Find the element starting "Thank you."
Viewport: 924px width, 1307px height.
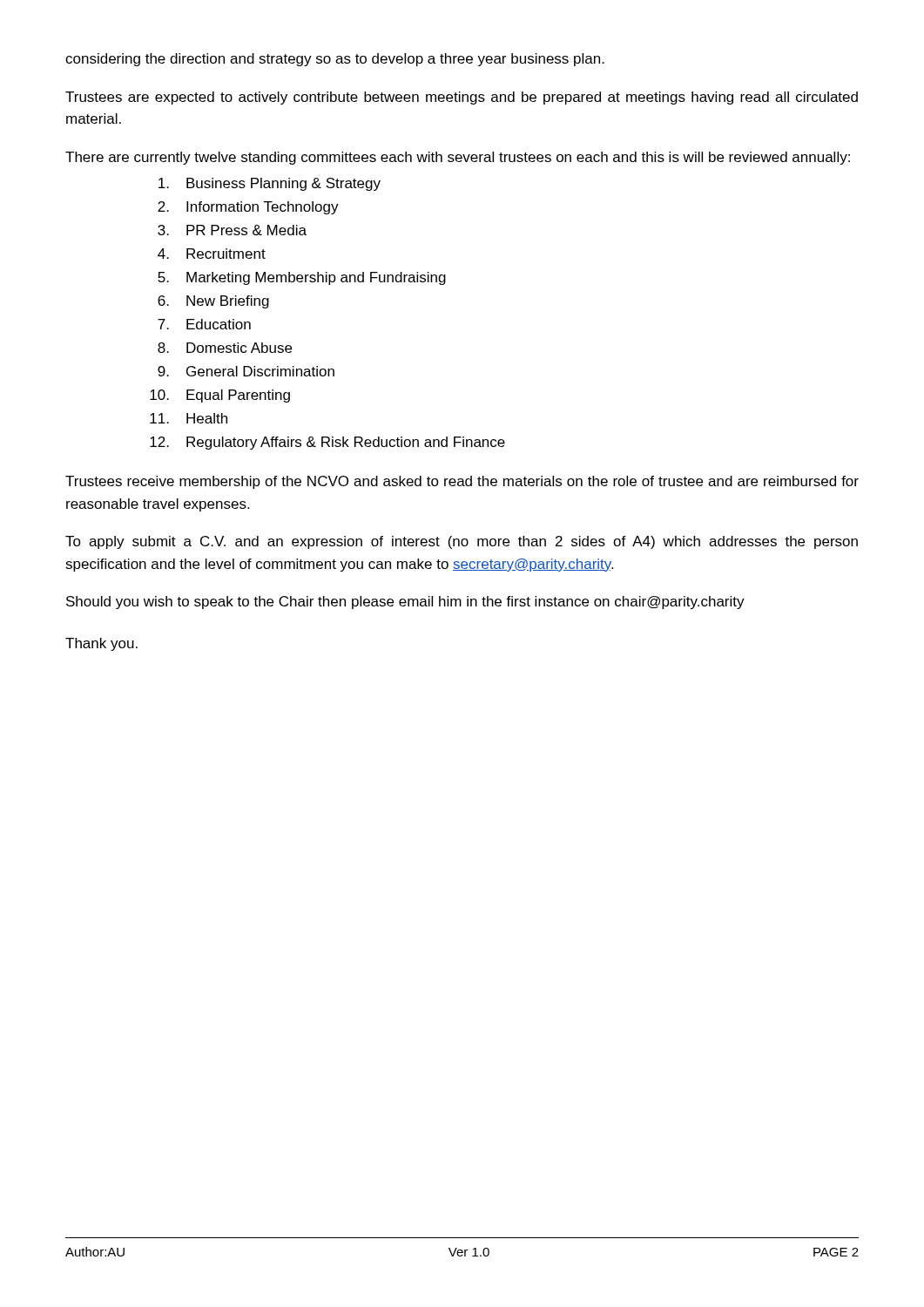tap(102, 643)
